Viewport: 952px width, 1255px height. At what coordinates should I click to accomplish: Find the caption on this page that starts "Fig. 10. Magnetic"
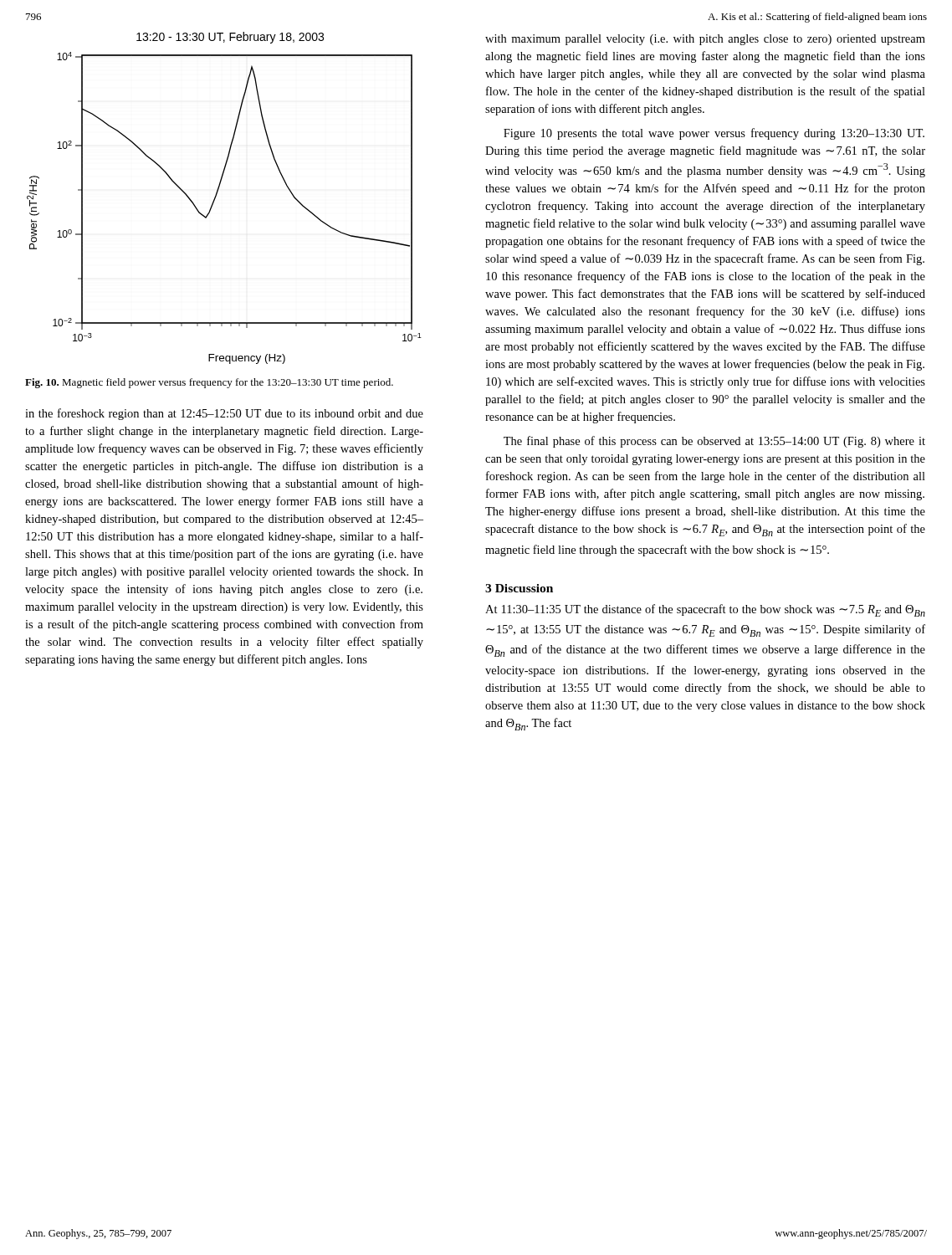[x=209, y=382]
